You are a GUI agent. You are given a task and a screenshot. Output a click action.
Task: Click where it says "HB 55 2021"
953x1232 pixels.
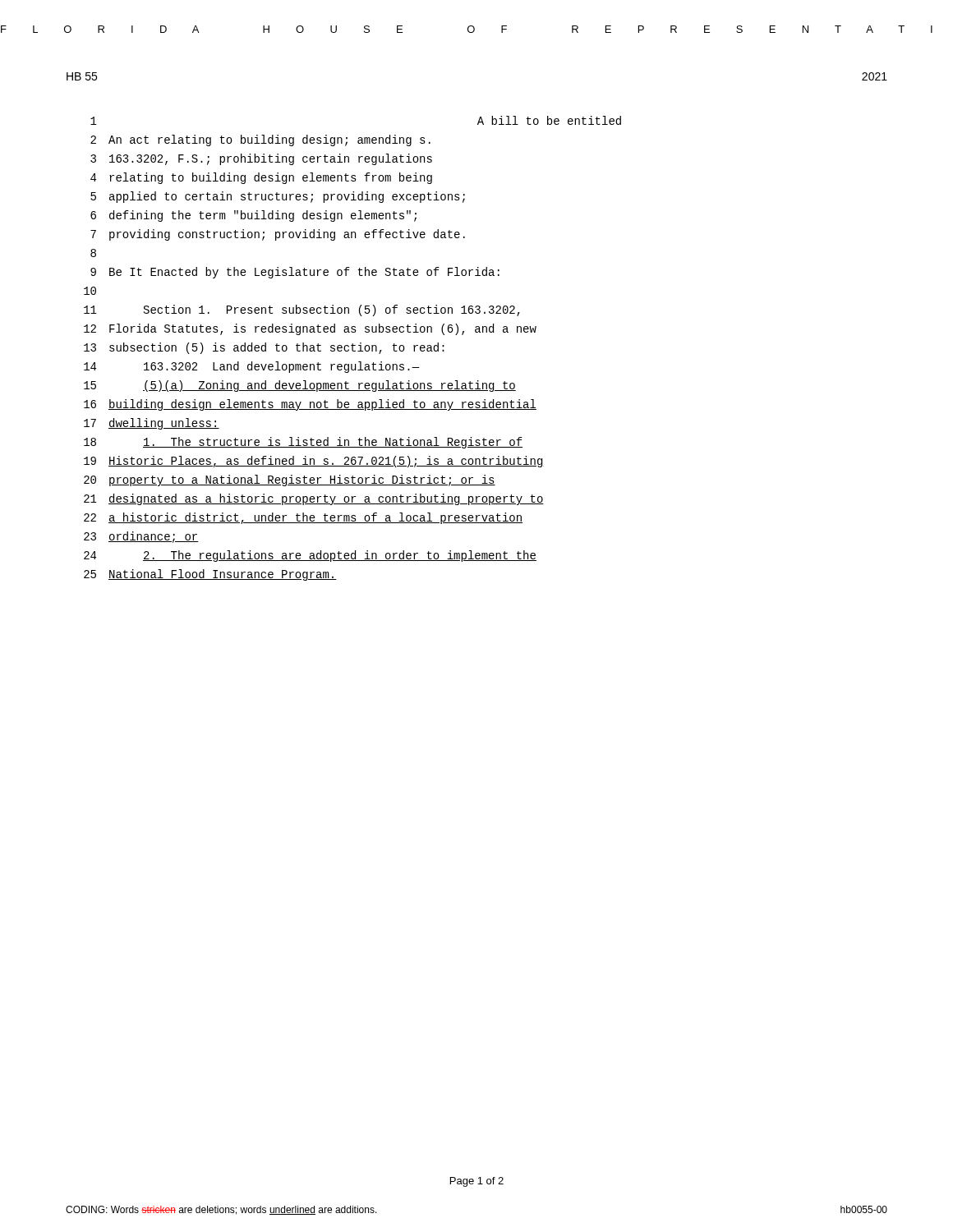click(x=78, y=76)
